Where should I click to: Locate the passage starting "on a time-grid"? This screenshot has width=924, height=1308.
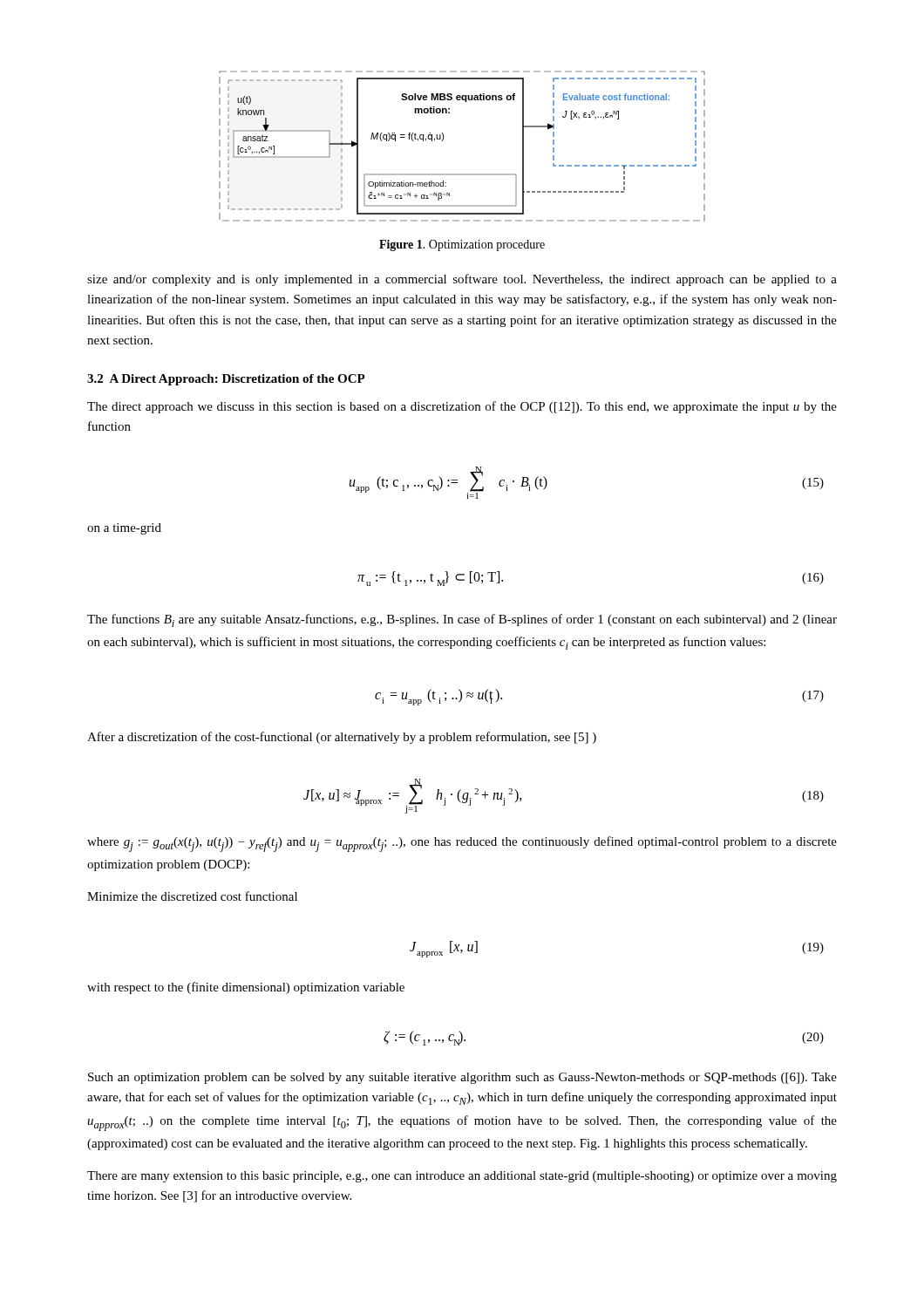(124, 527)
